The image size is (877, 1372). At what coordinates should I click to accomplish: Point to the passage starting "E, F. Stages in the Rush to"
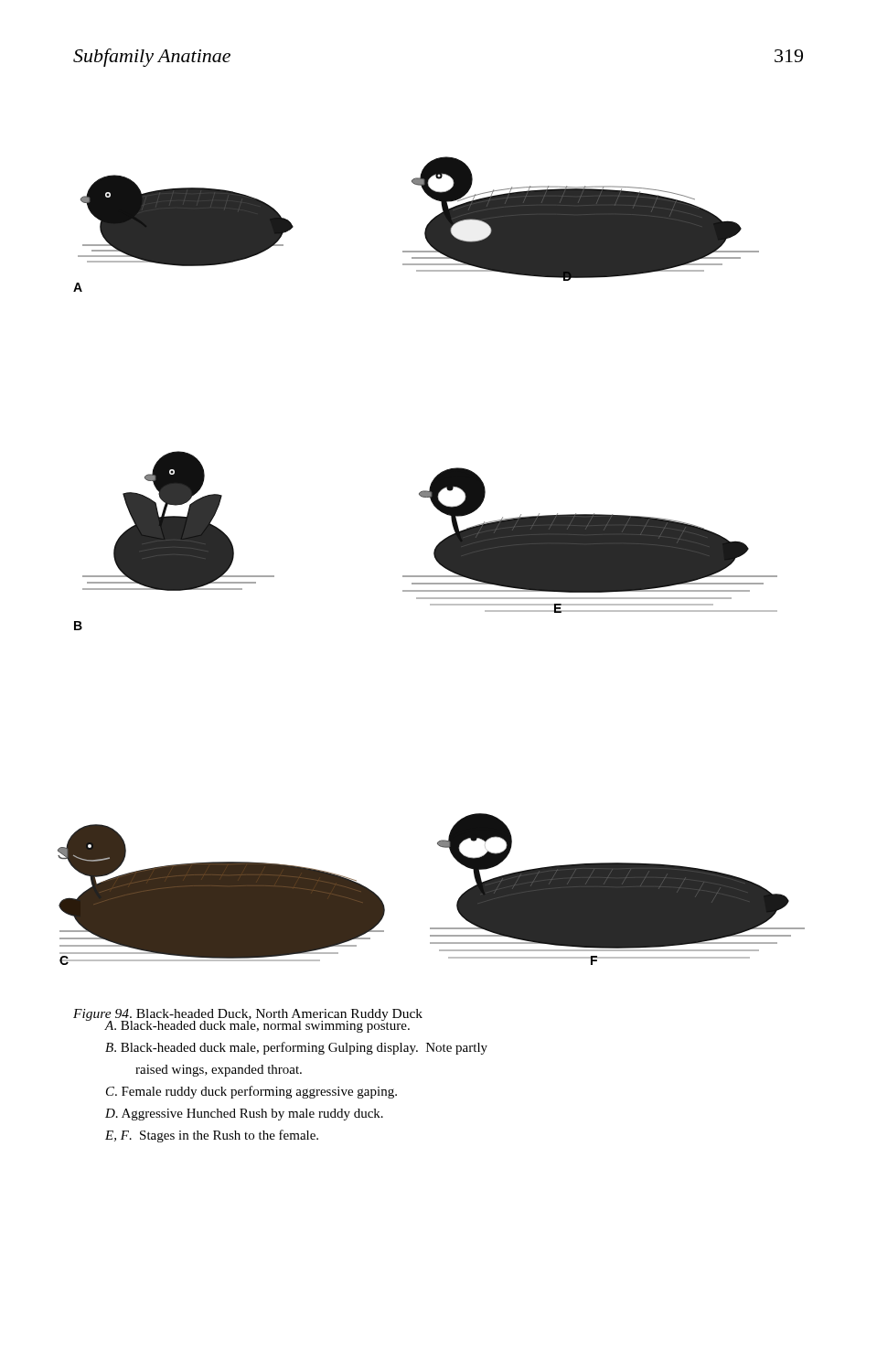212,1135
